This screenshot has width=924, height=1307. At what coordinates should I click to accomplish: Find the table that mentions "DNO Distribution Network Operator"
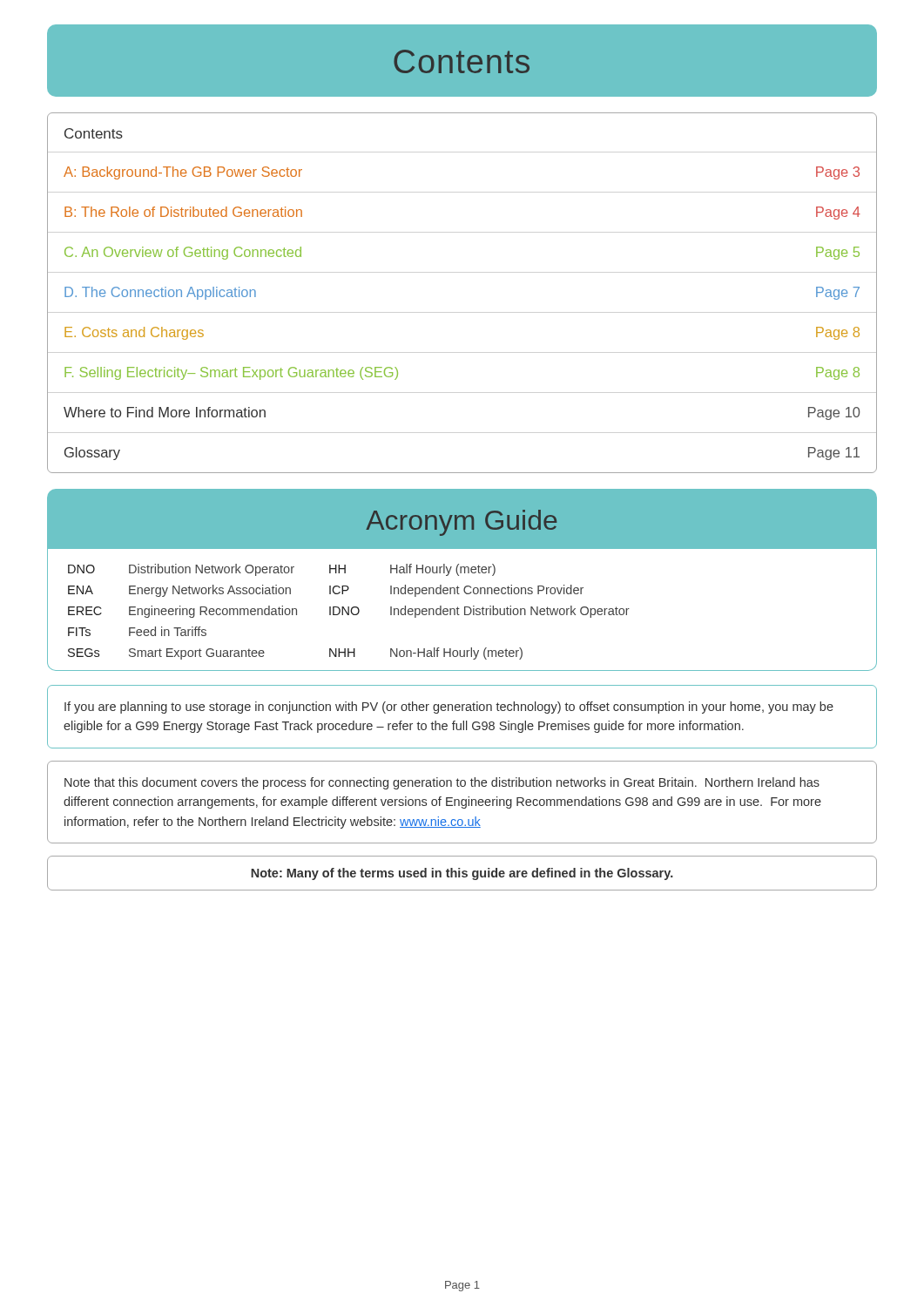pos(462,610)
